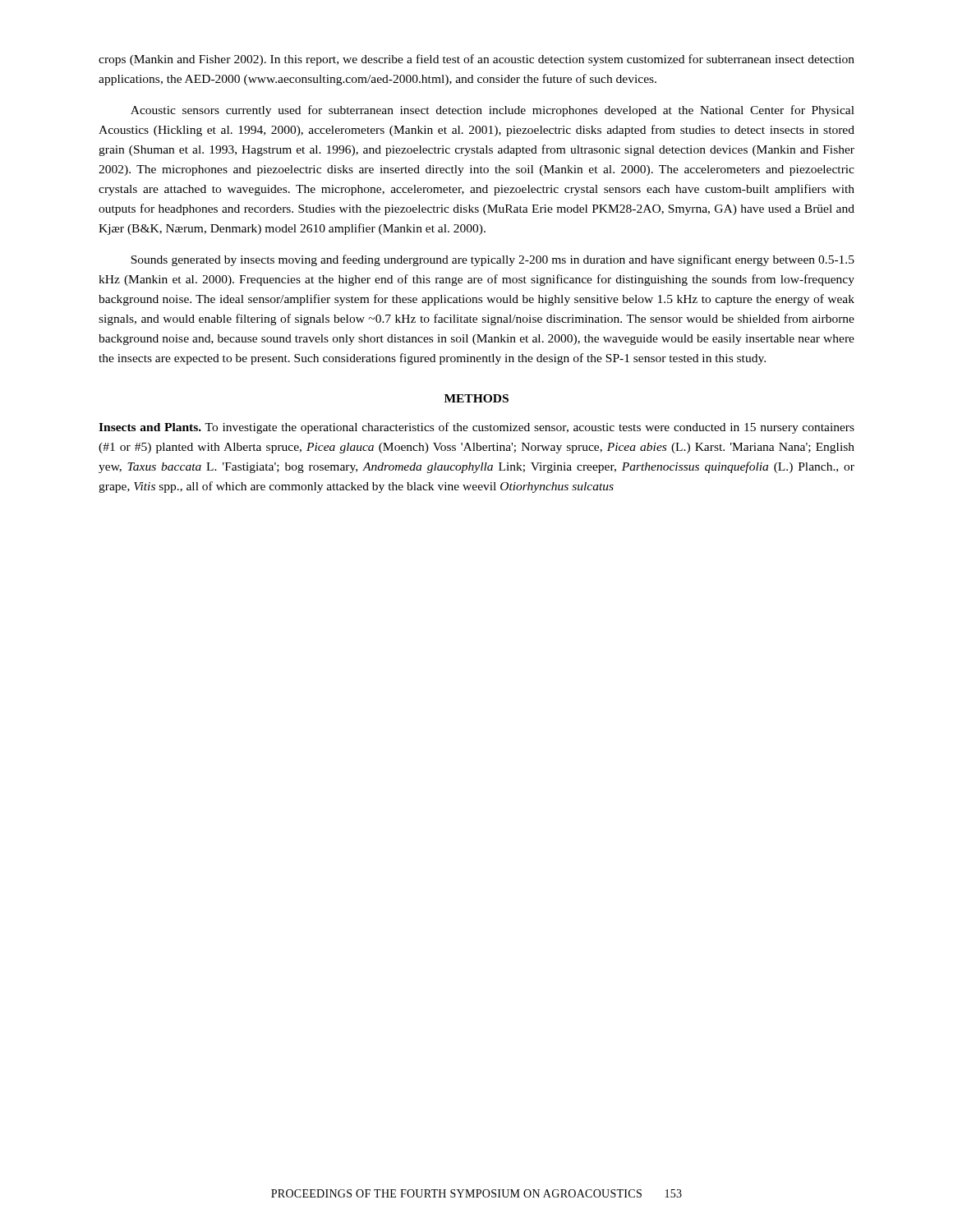This screenshot has height=1232, width=953.
Task: Locate the text block starting "crops (Mankin and Fisher 2002). In this"
Action: [x=476, y=69]
